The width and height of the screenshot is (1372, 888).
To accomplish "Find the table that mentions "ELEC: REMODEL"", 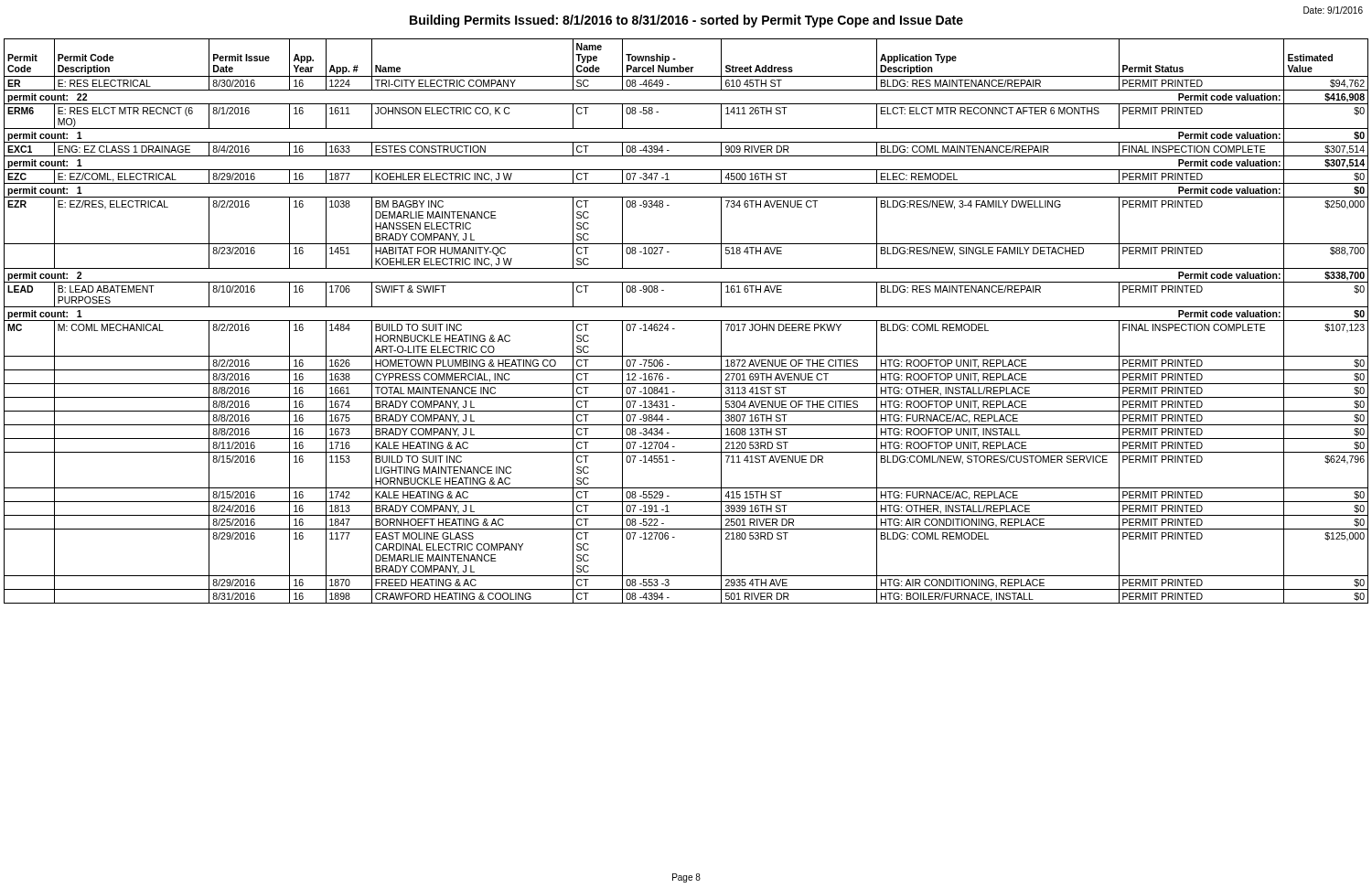I will (x=686, y=452).
